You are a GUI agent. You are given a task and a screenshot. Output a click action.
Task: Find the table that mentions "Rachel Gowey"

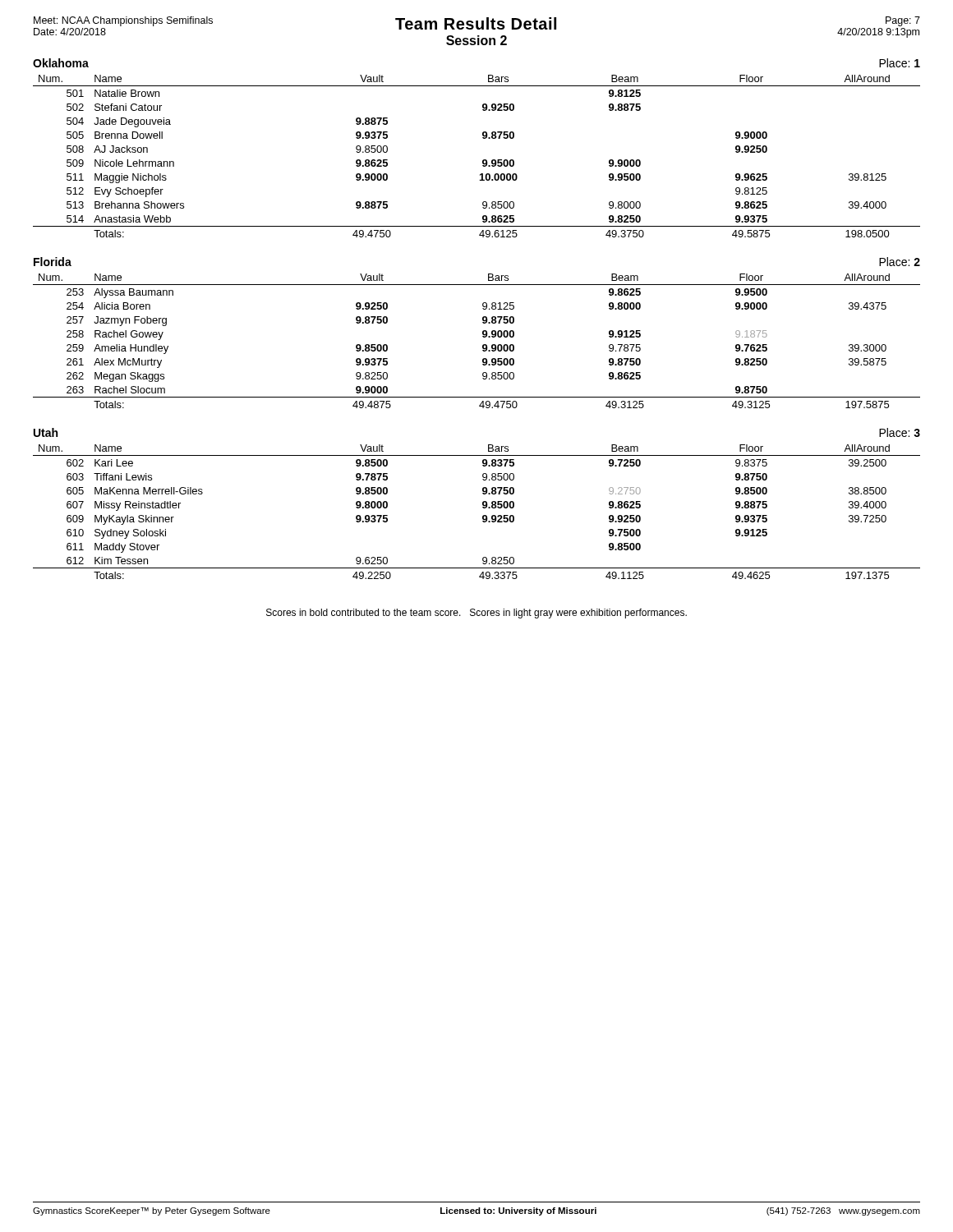476,341
